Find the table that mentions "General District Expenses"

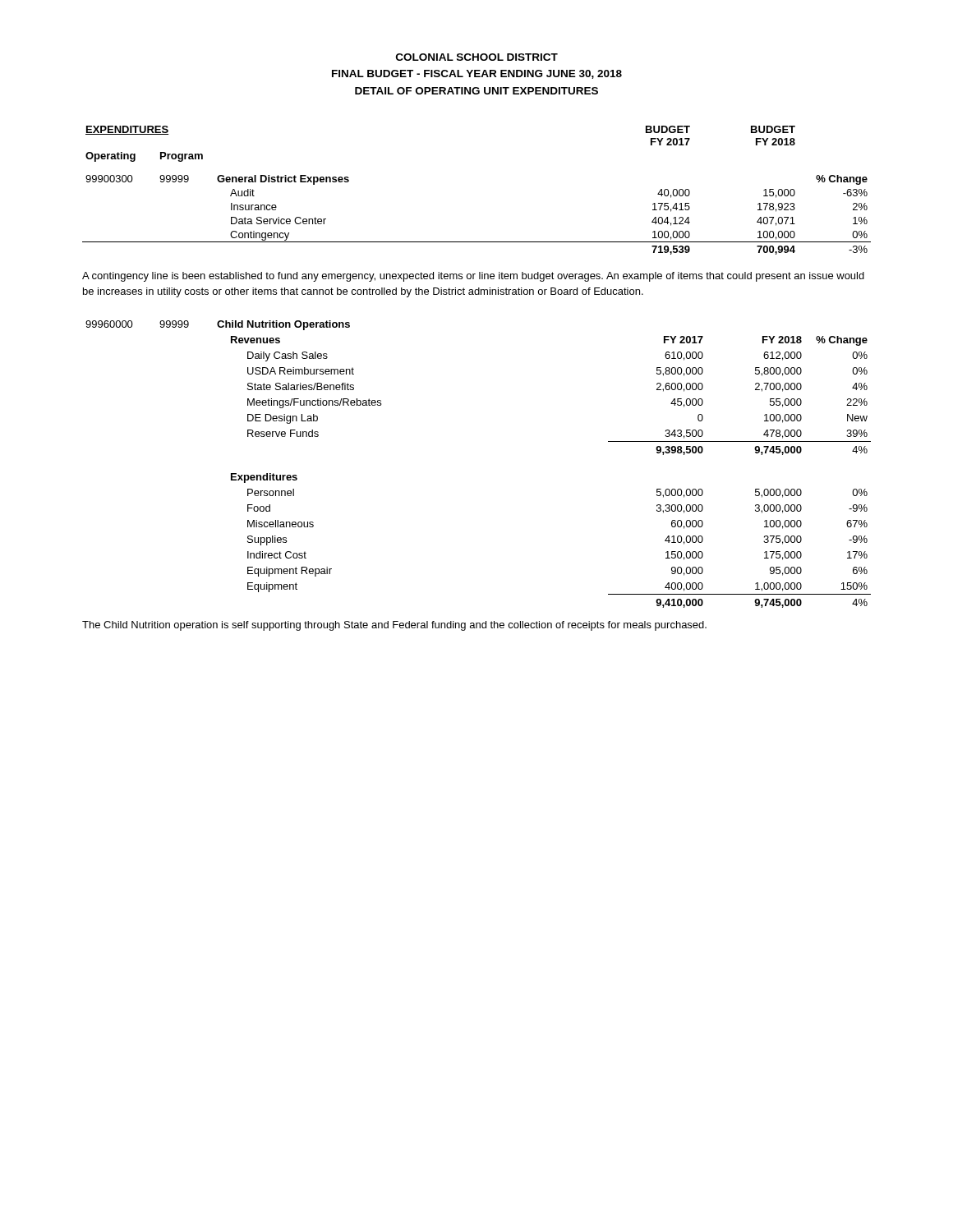[x=476, y=189]
